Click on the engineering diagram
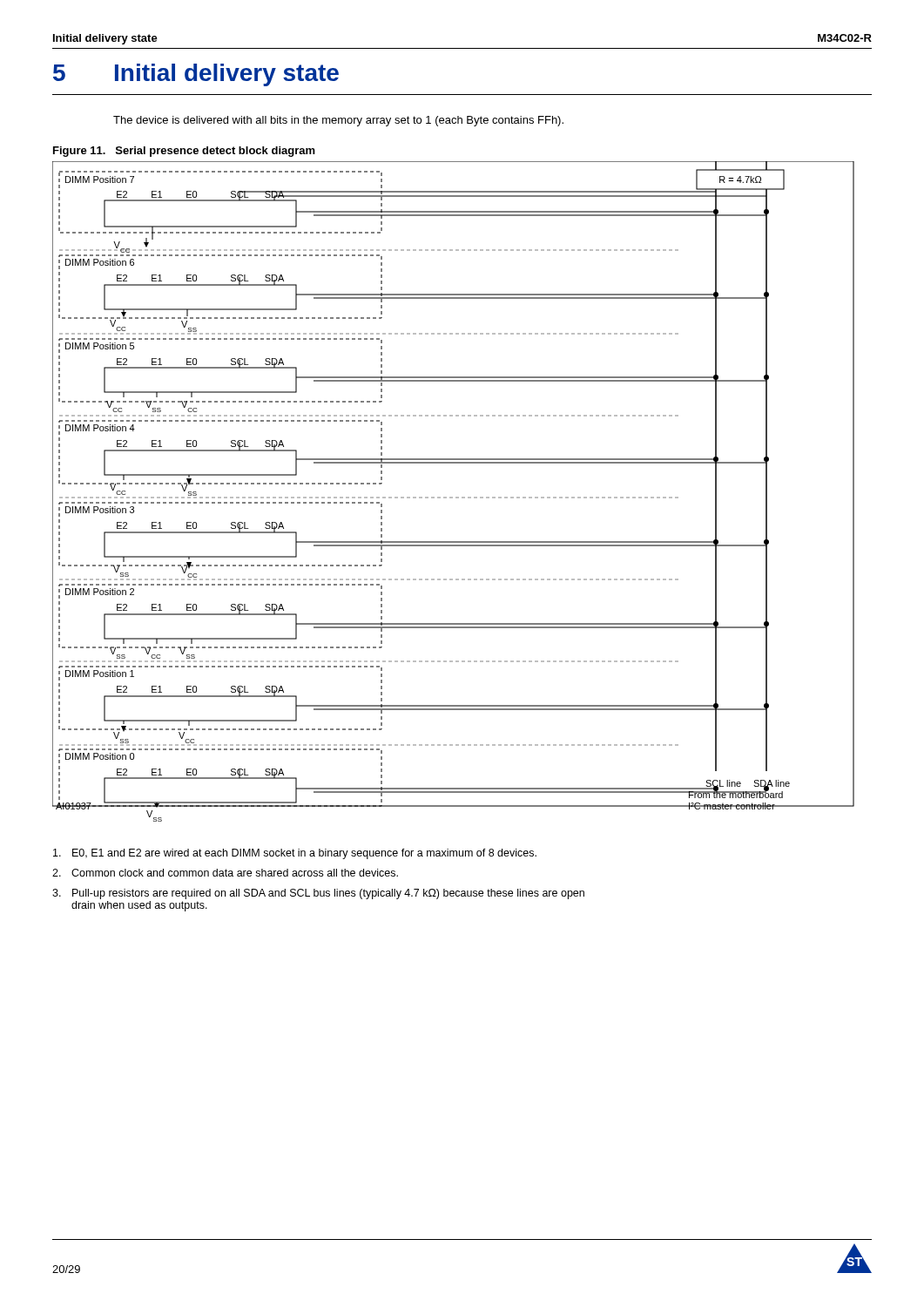924x1307 pixels. [x=462, y=497]
